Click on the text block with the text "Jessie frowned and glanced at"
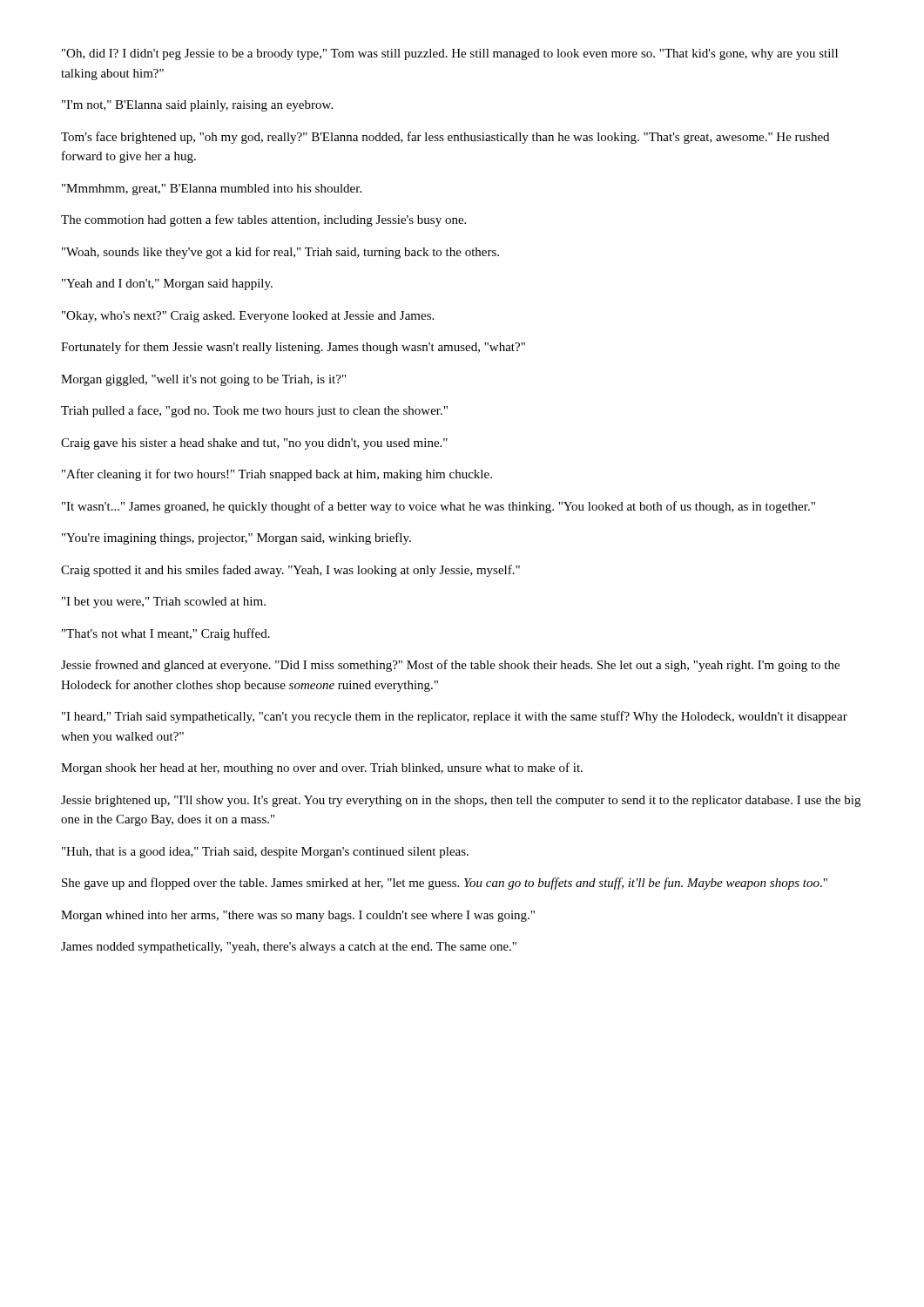 tap(451, 675)
